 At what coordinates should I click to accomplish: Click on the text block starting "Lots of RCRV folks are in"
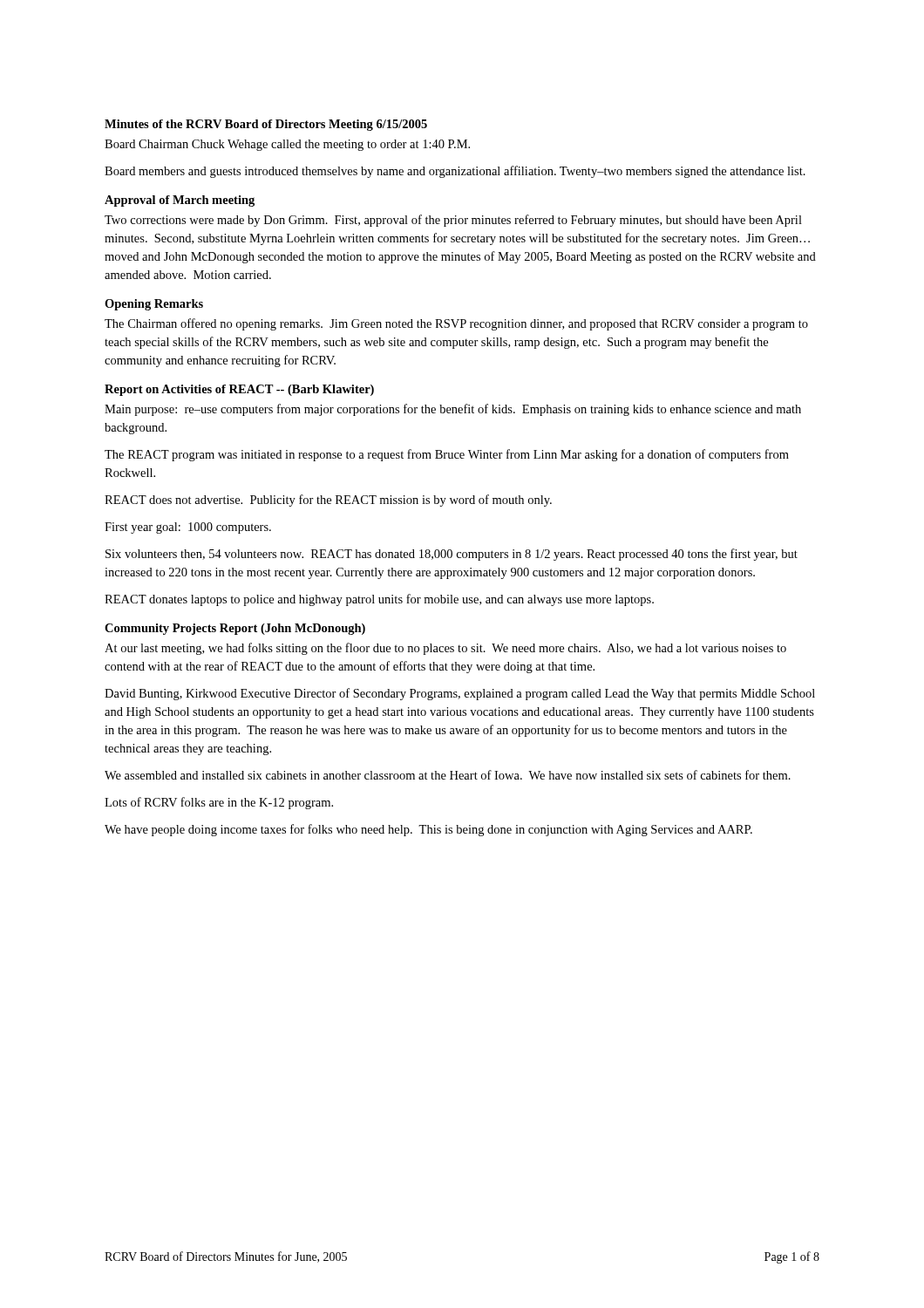(219, 803)
